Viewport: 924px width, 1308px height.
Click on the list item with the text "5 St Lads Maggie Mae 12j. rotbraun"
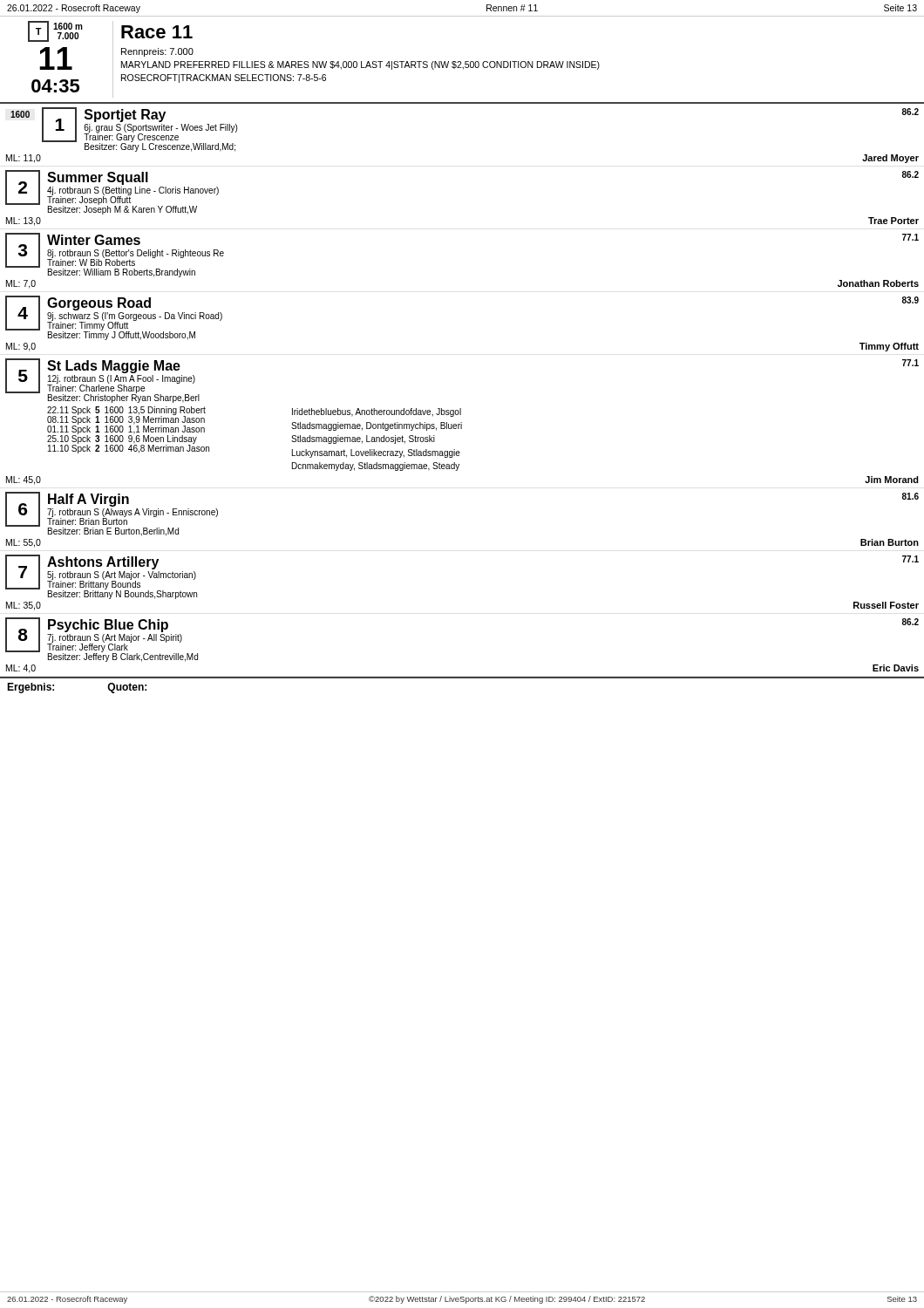462,421
